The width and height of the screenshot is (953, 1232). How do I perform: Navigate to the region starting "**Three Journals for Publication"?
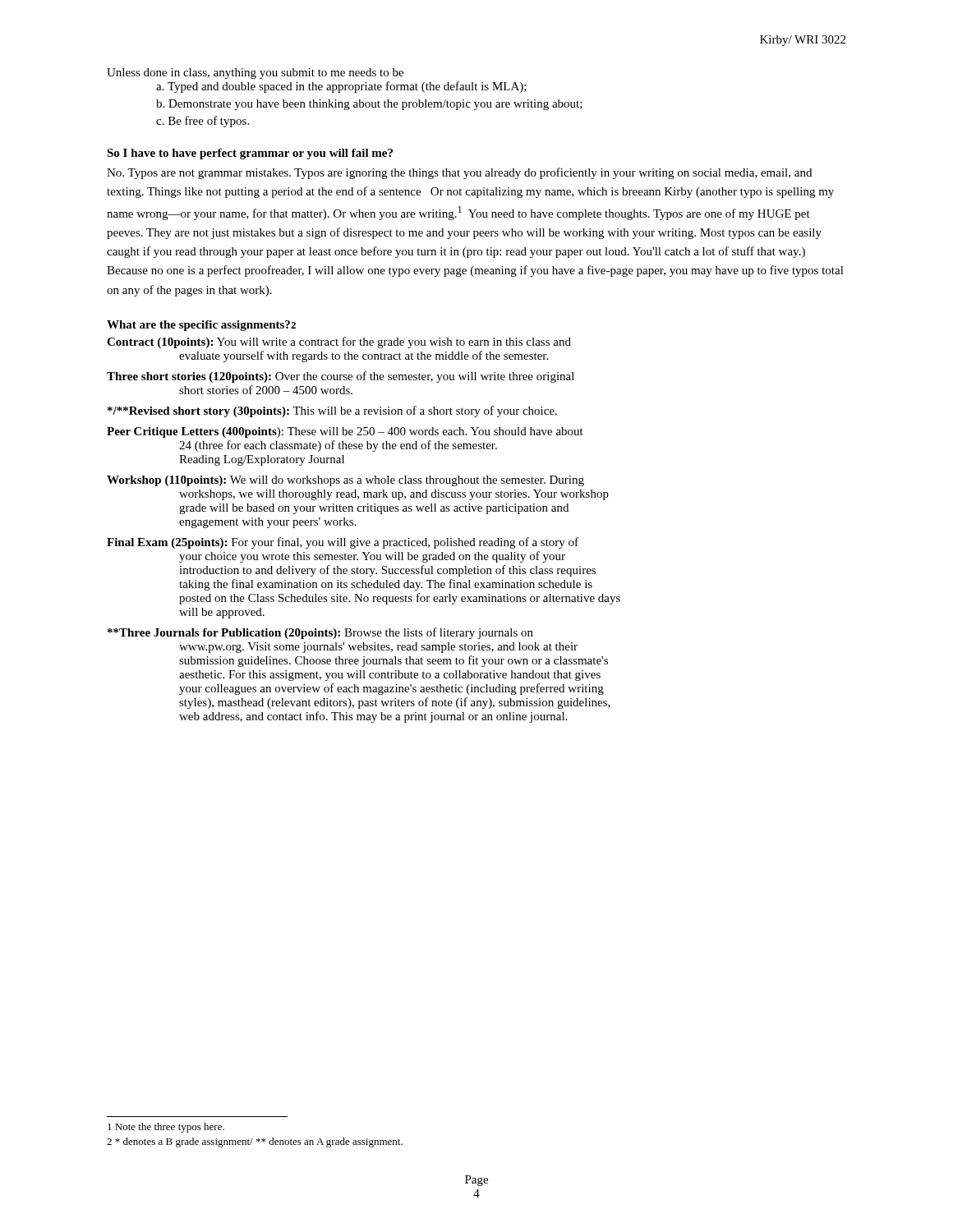(476, 675)
